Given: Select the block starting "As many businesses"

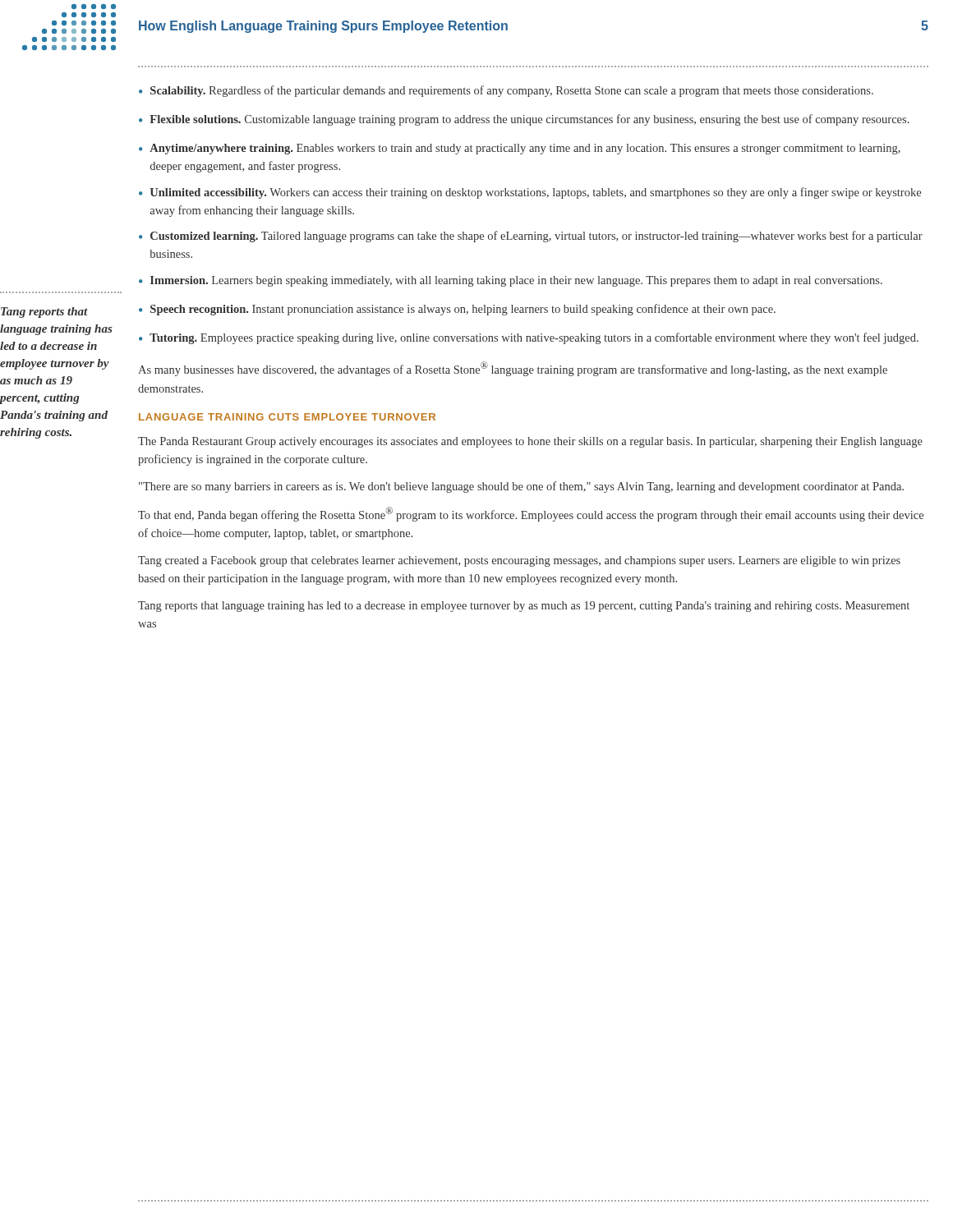Looking at the screenshot, I should pos(533,378).
